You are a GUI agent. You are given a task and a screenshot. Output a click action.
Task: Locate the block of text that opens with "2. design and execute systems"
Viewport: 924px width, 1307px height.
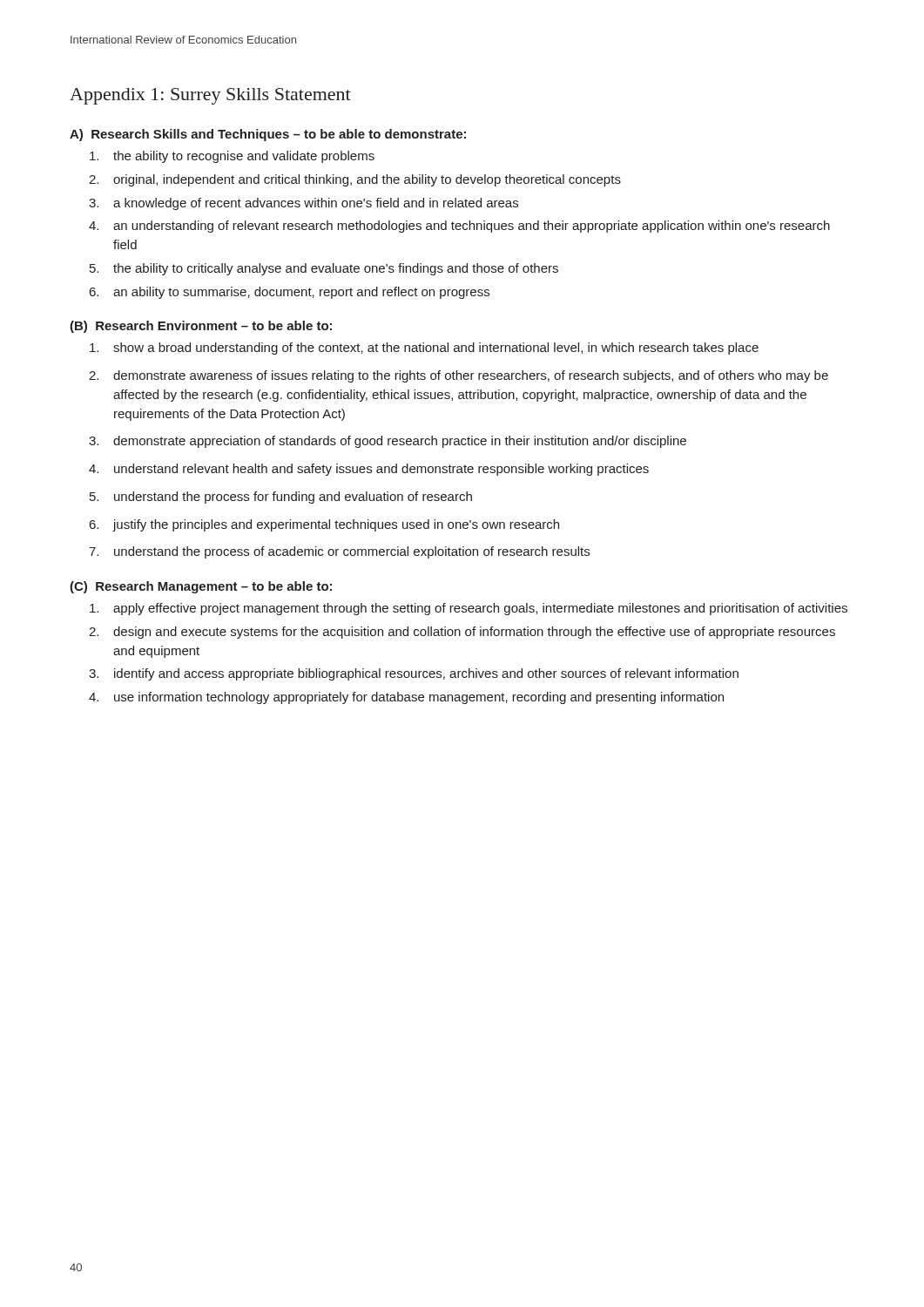tap(462, 641)
